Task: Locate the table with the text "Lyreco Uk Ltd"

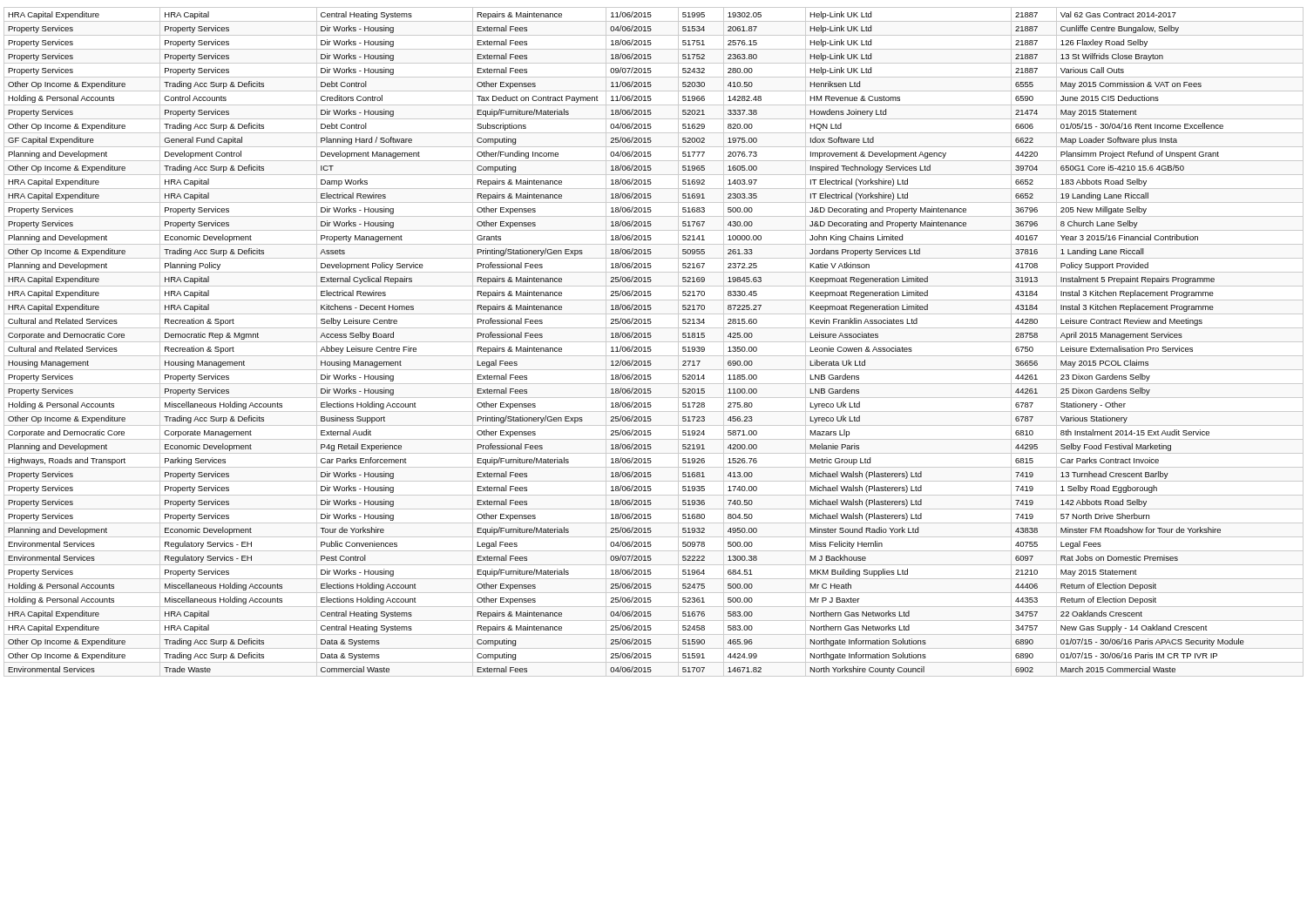Action: (654, 342)
